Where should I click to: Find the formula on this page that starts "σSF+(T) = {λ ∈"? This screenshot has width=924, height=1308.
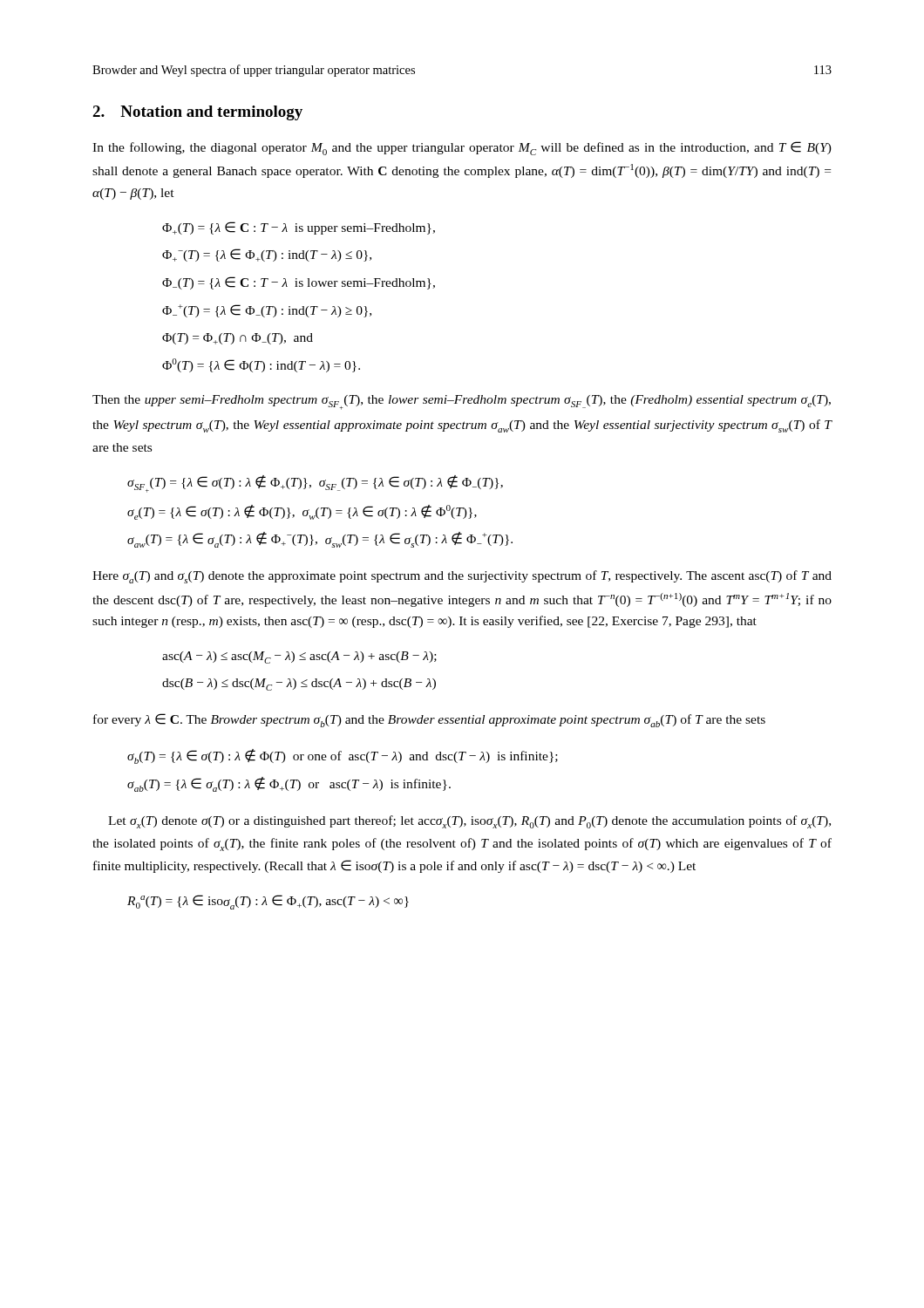click(x=479, y=512)
